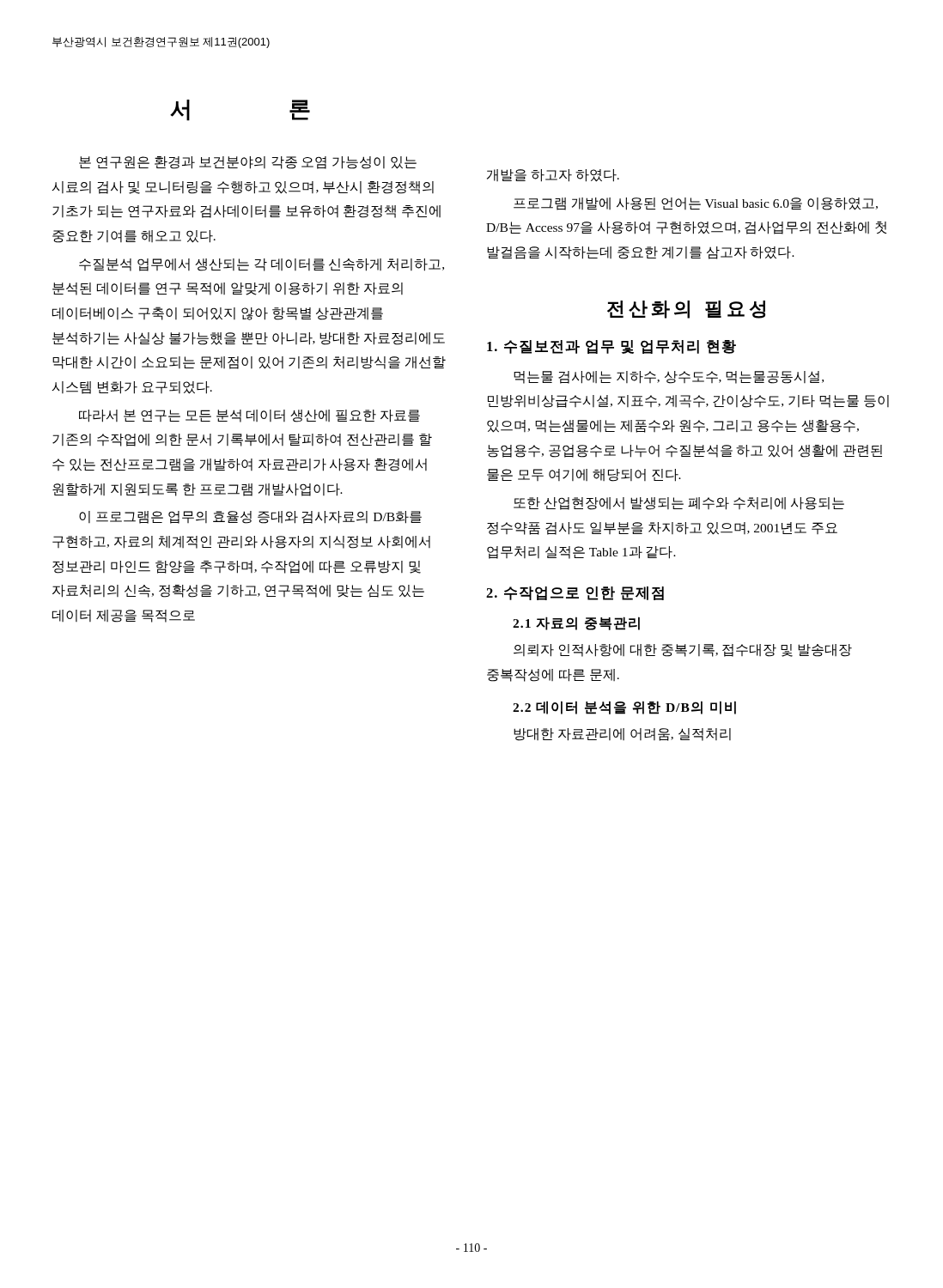Click on the section header containing "2.2 데이터 분석을 위한 D/B의 미비"
Viewport: 943px width, 1288px height.
coord(625,707)
